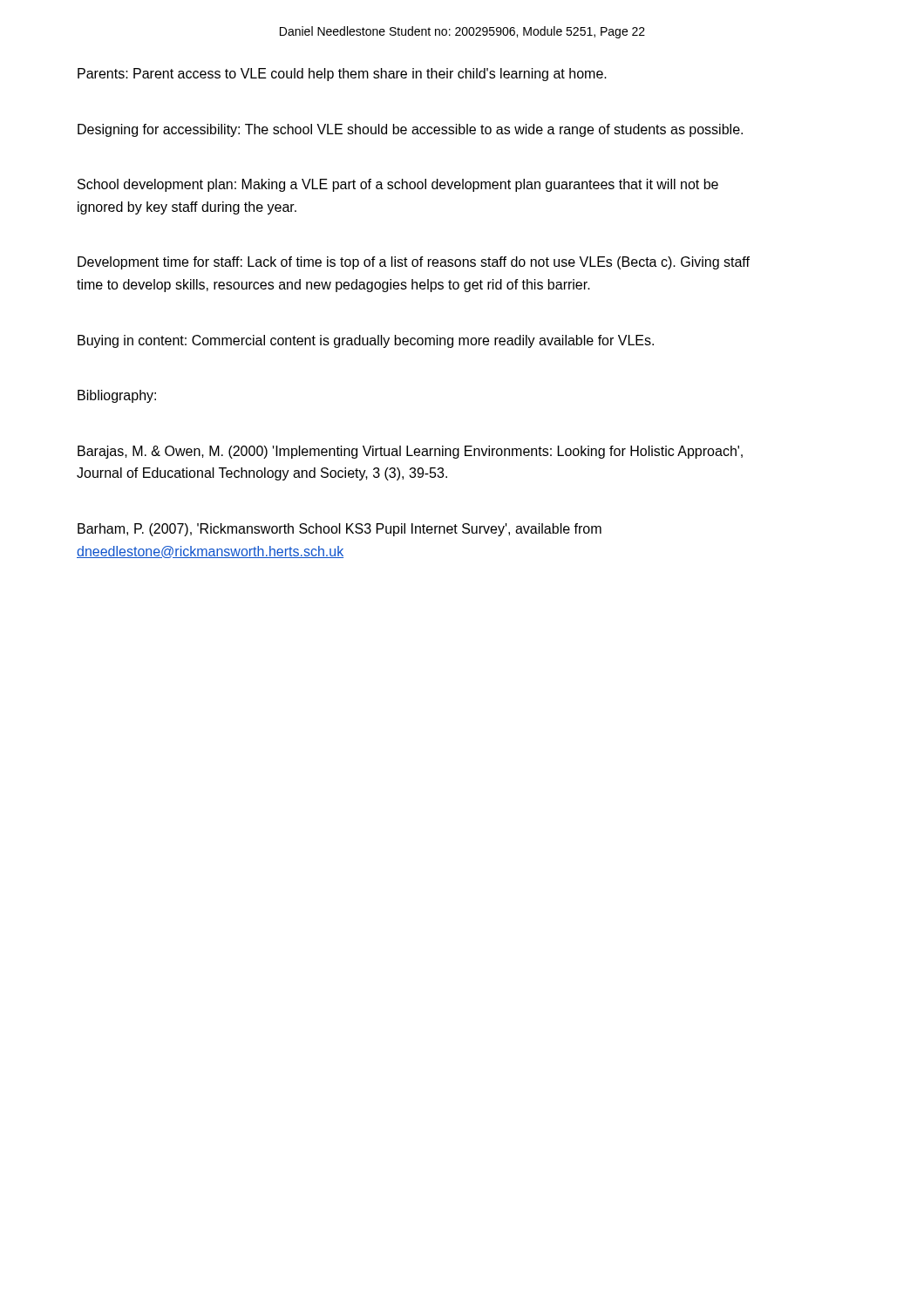The width and height of the screenshot is (924, 1308).
Task: Locate the block of text that opens with "Barajas, M. &"
Action: (410, 462)
